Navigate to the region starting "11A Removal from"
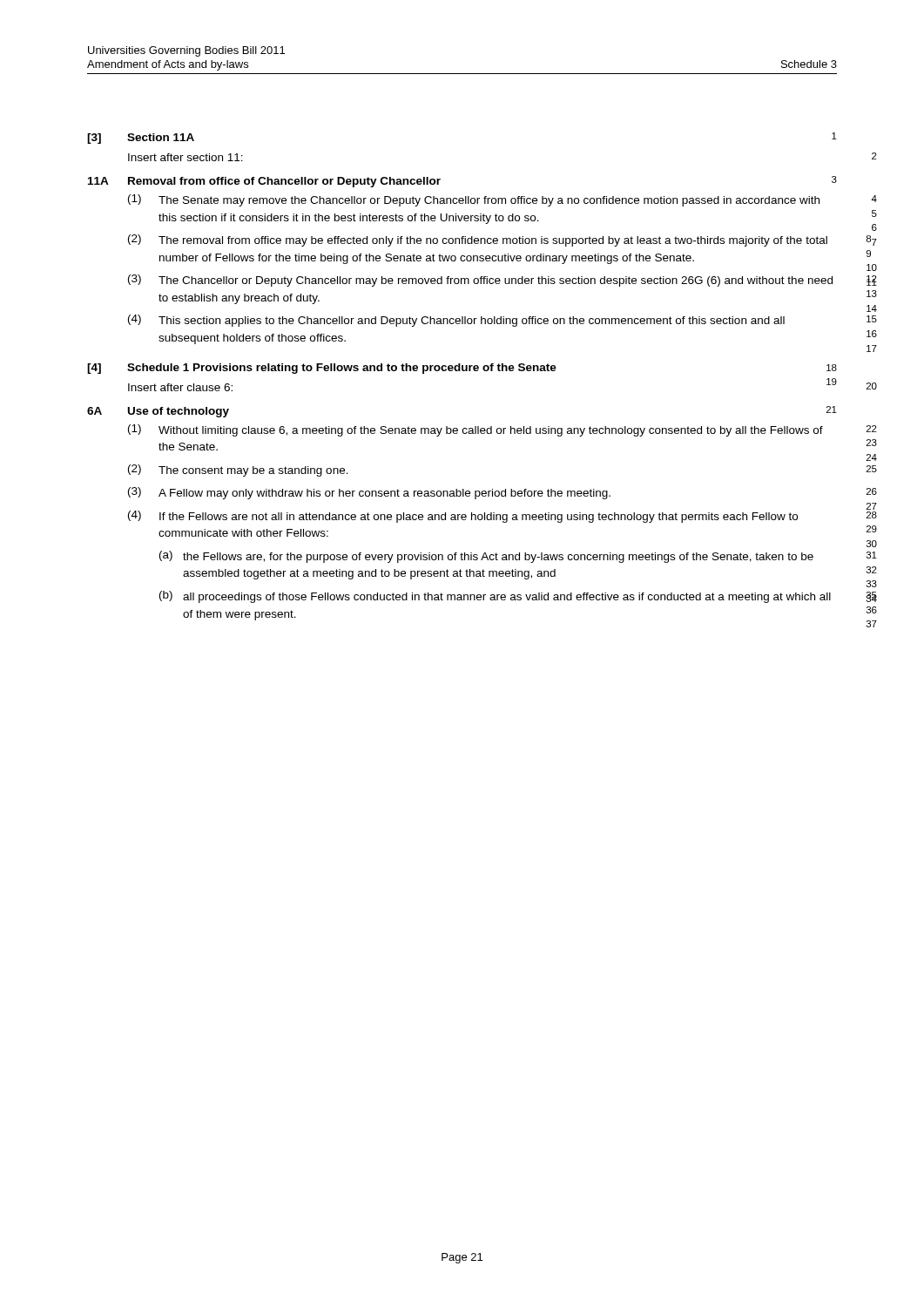This screenshot has height=1307, width=924. [279, 182]
